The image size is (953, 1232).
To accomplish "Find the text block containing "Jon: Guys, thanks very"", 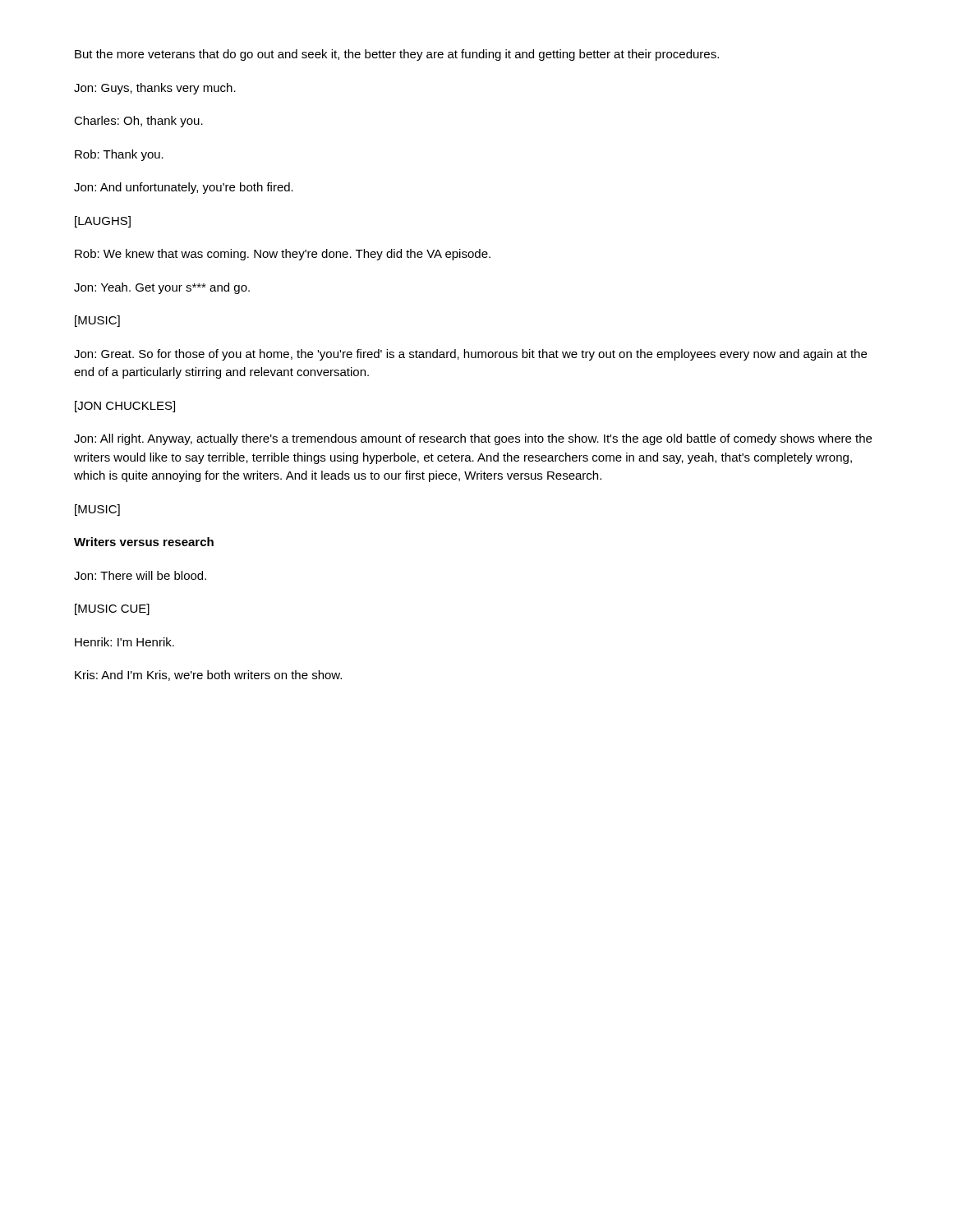I will click(x=155, y=87).
